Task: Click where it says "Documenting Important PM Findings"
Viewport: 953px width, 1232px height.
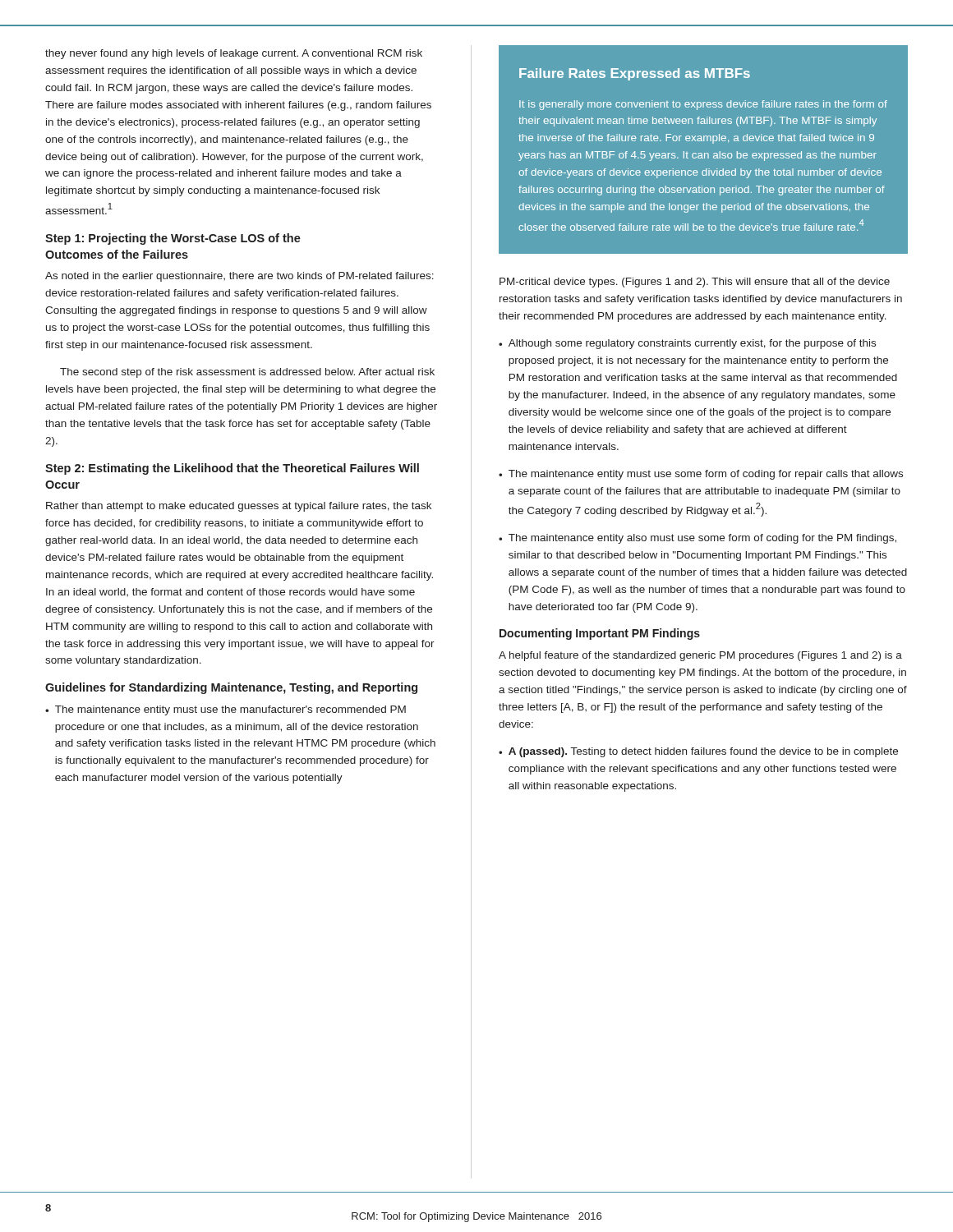Action: point(703,634)
